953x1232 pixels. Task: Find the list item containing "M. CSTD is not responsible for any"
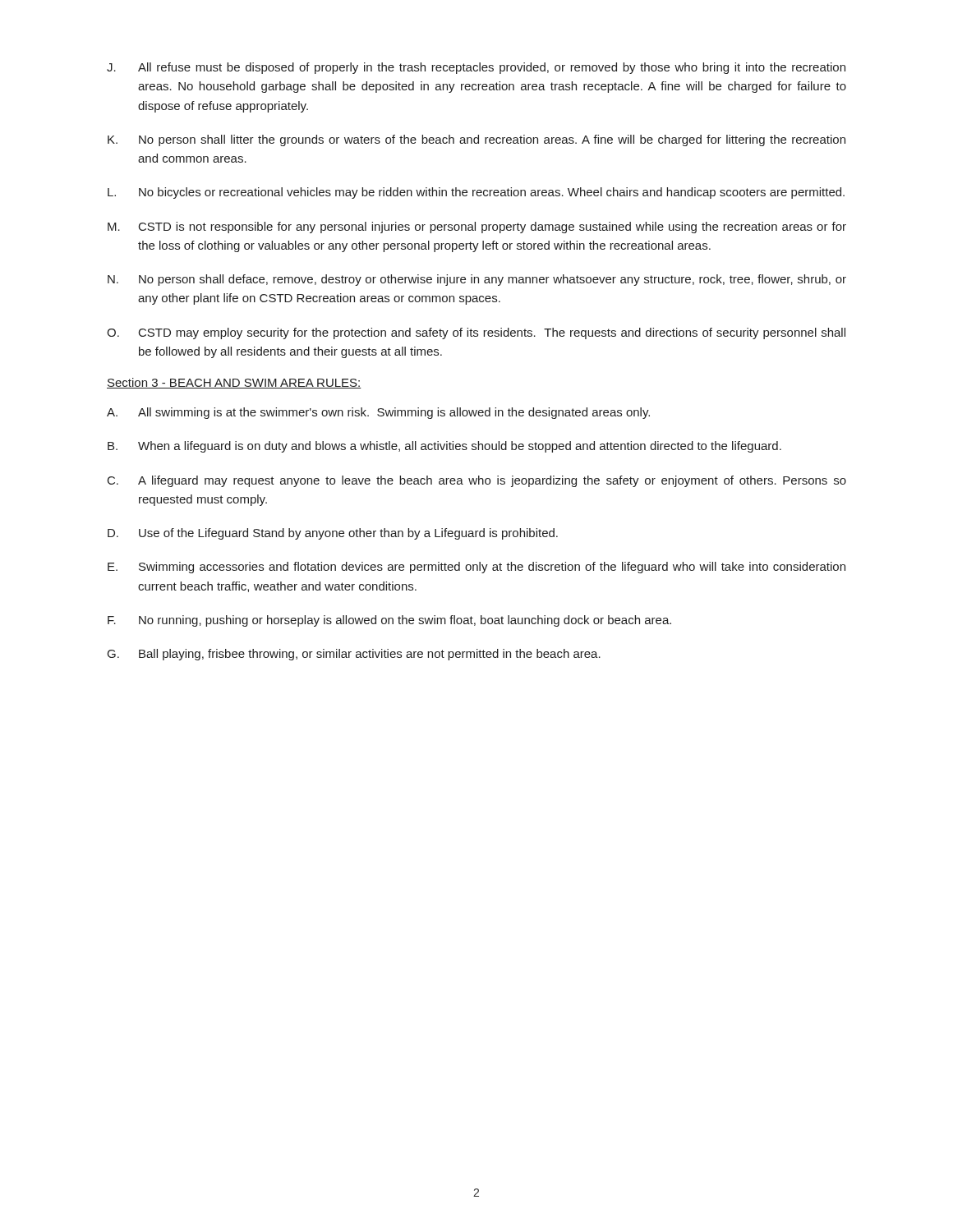(x=476, y=236)
